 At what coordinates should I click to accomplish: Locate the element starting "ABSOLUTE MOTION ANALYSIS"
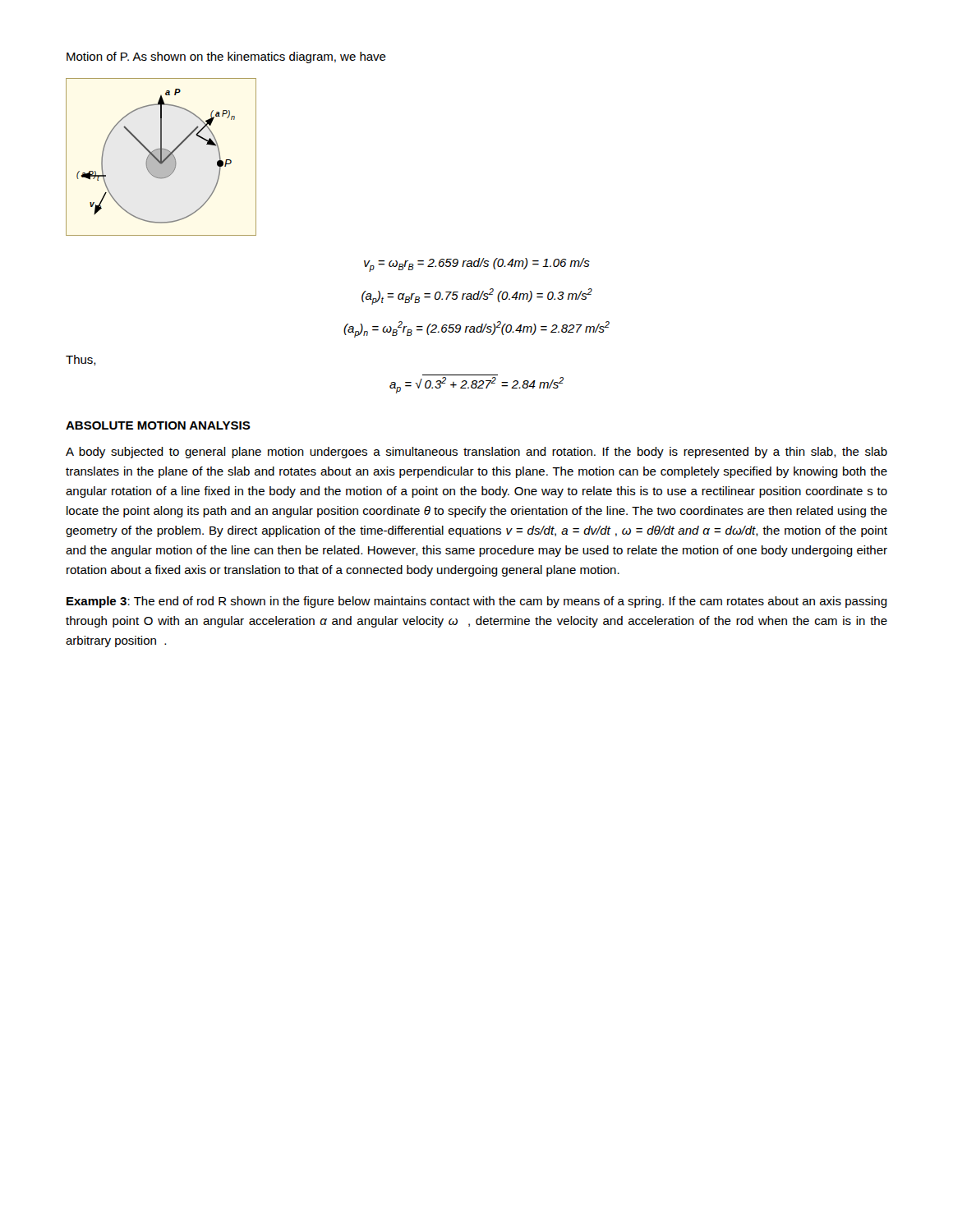coord(158,425)
